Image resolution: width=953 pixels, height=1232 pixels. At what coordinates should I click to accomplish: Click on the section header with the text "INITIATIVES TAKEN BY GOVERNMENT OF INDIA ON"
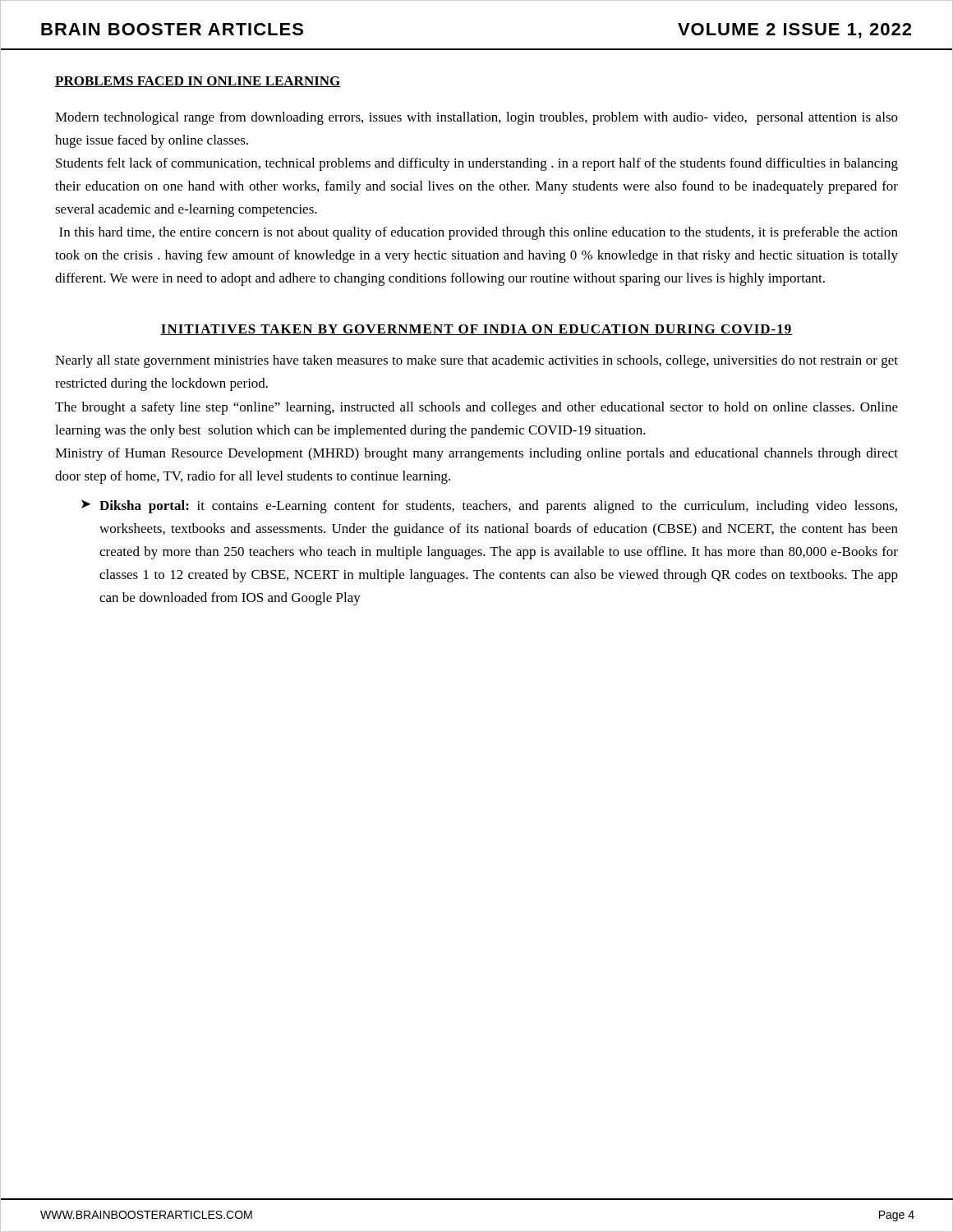click(476, 330)
